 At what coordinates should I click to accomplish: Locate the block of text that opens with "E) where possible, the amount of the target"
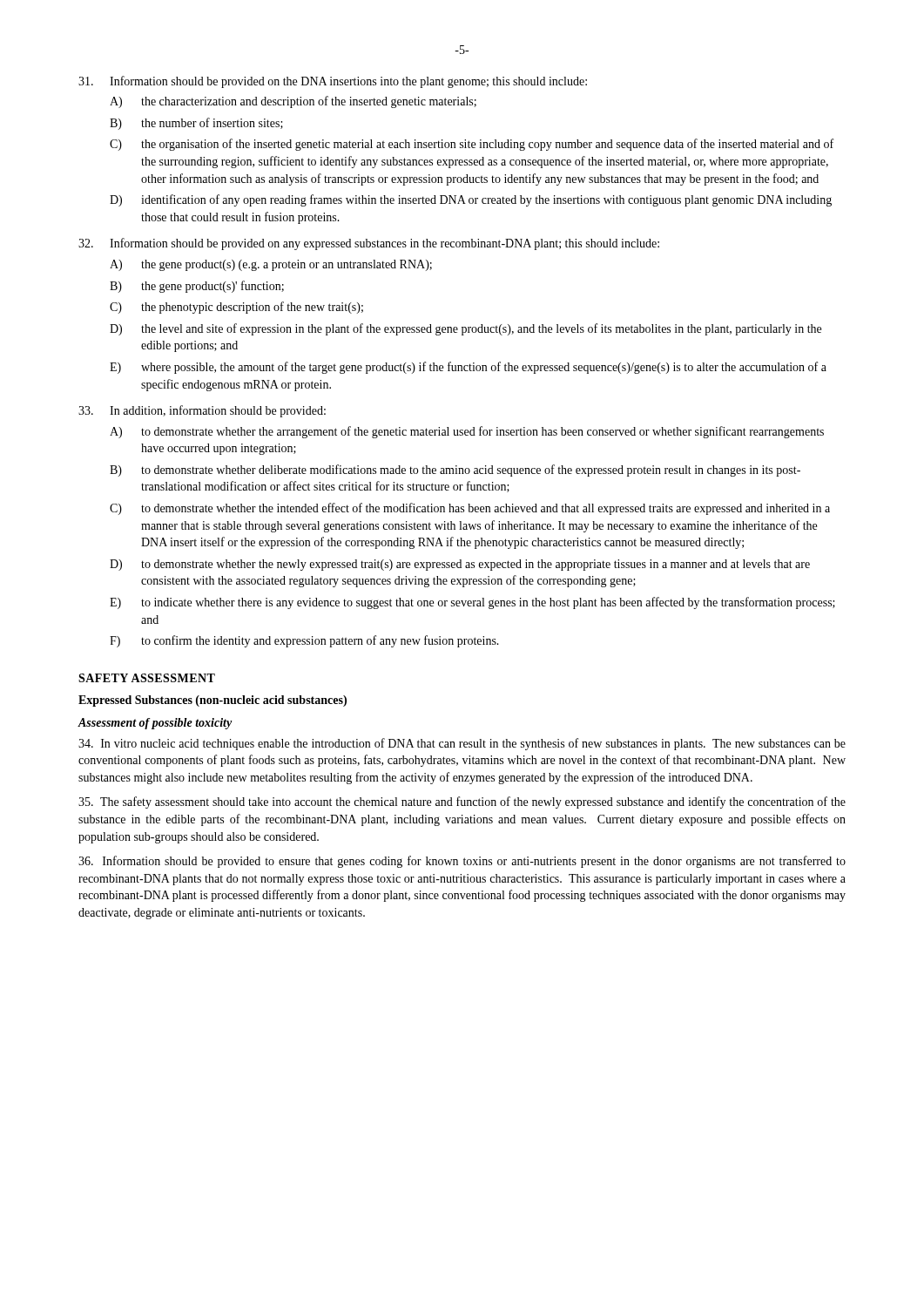[x=478, y=376]
